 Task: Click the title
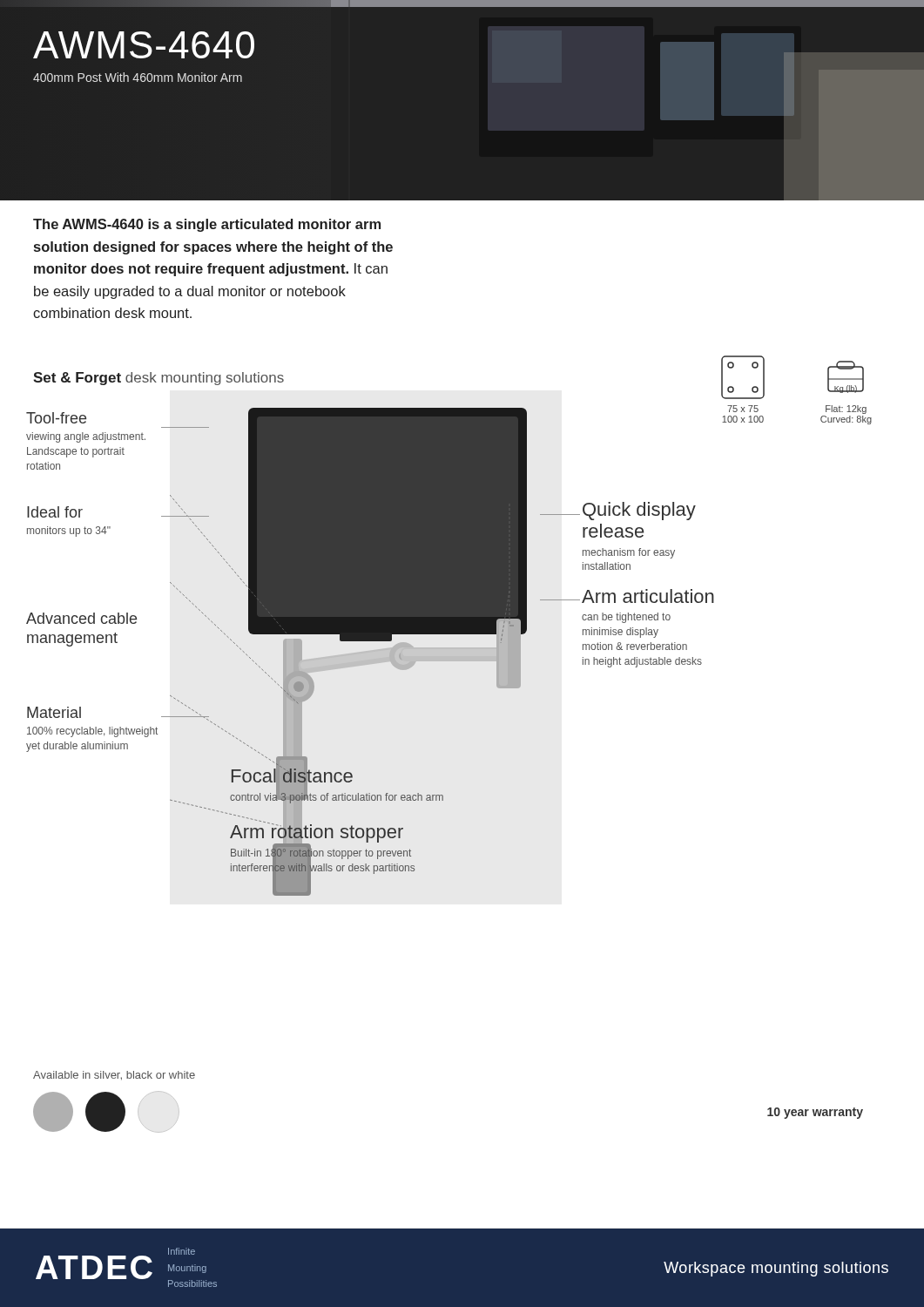145,55
